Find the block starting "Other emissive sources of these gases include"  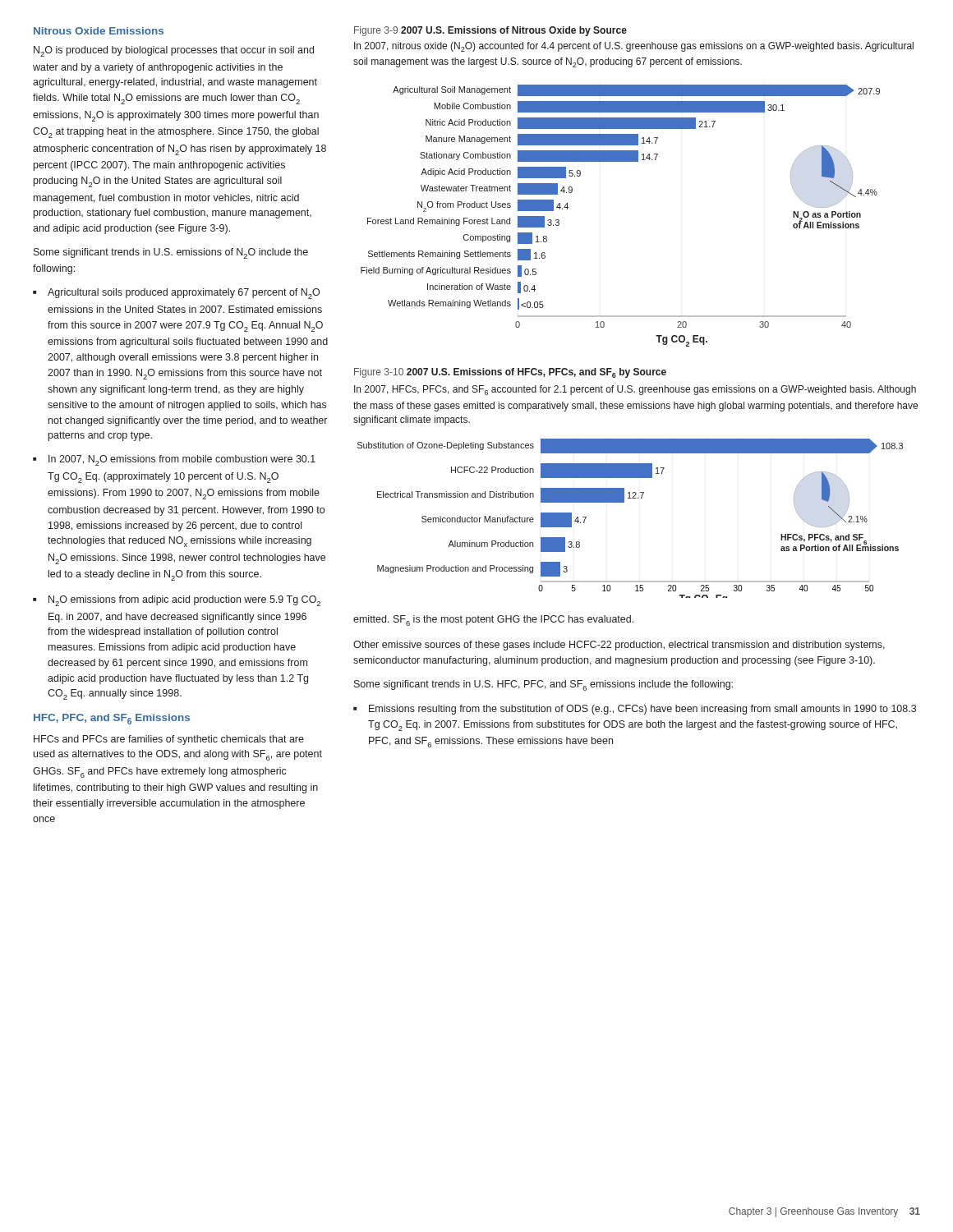619,652
